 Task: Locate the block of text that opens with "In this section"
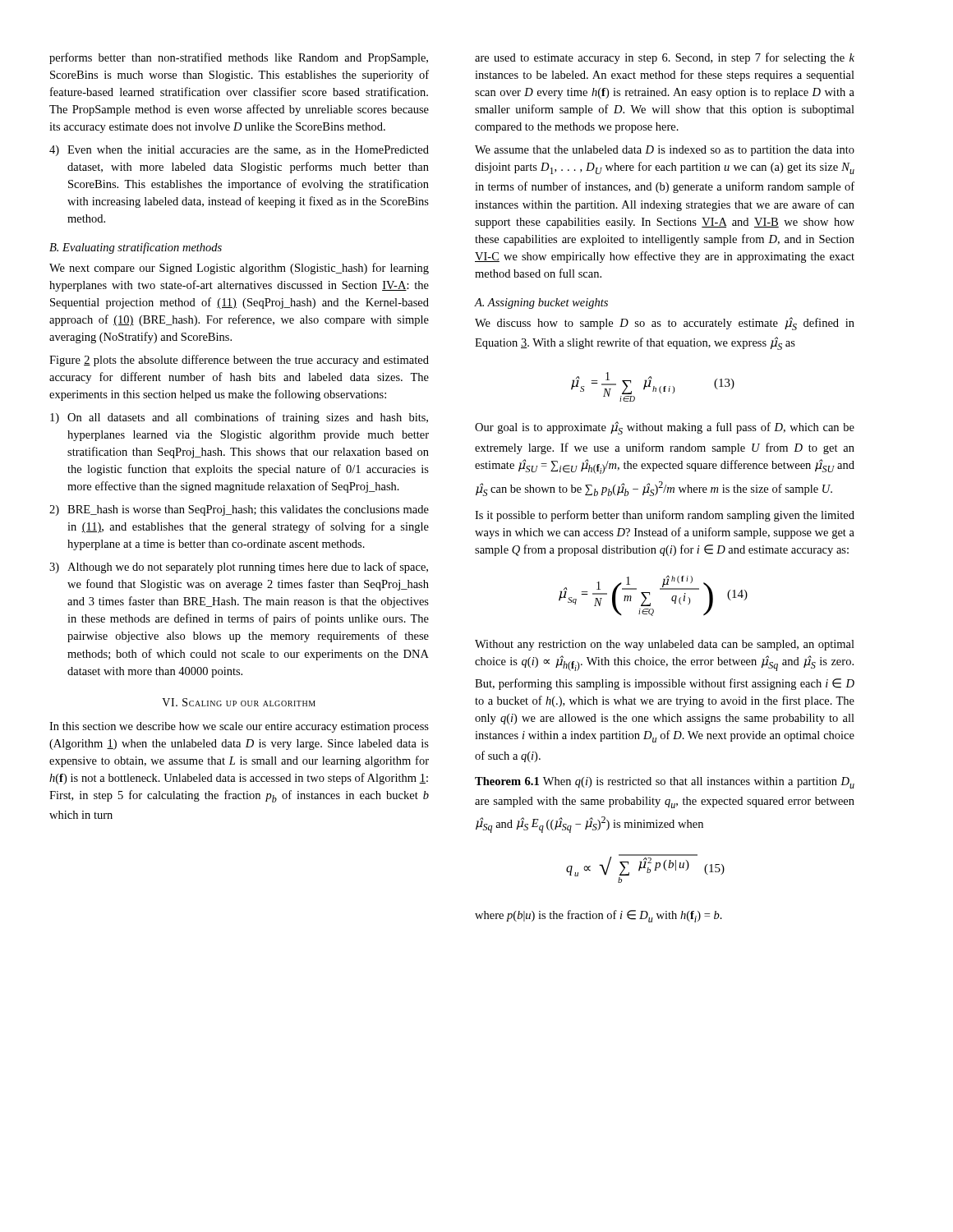pos(239,771)
